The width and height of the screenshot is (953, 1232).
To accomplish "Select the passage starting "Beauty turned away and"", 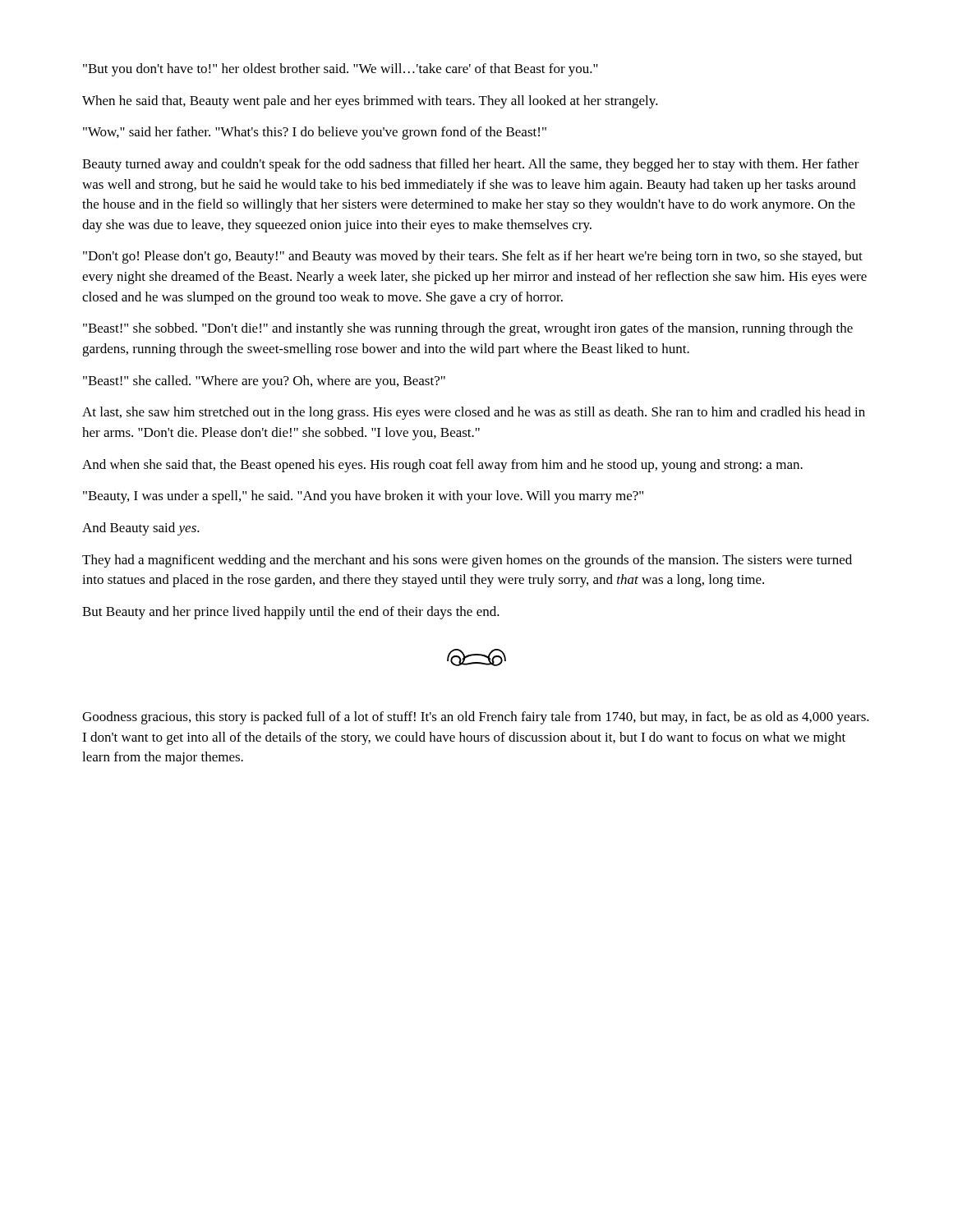I will click(470, 194).
